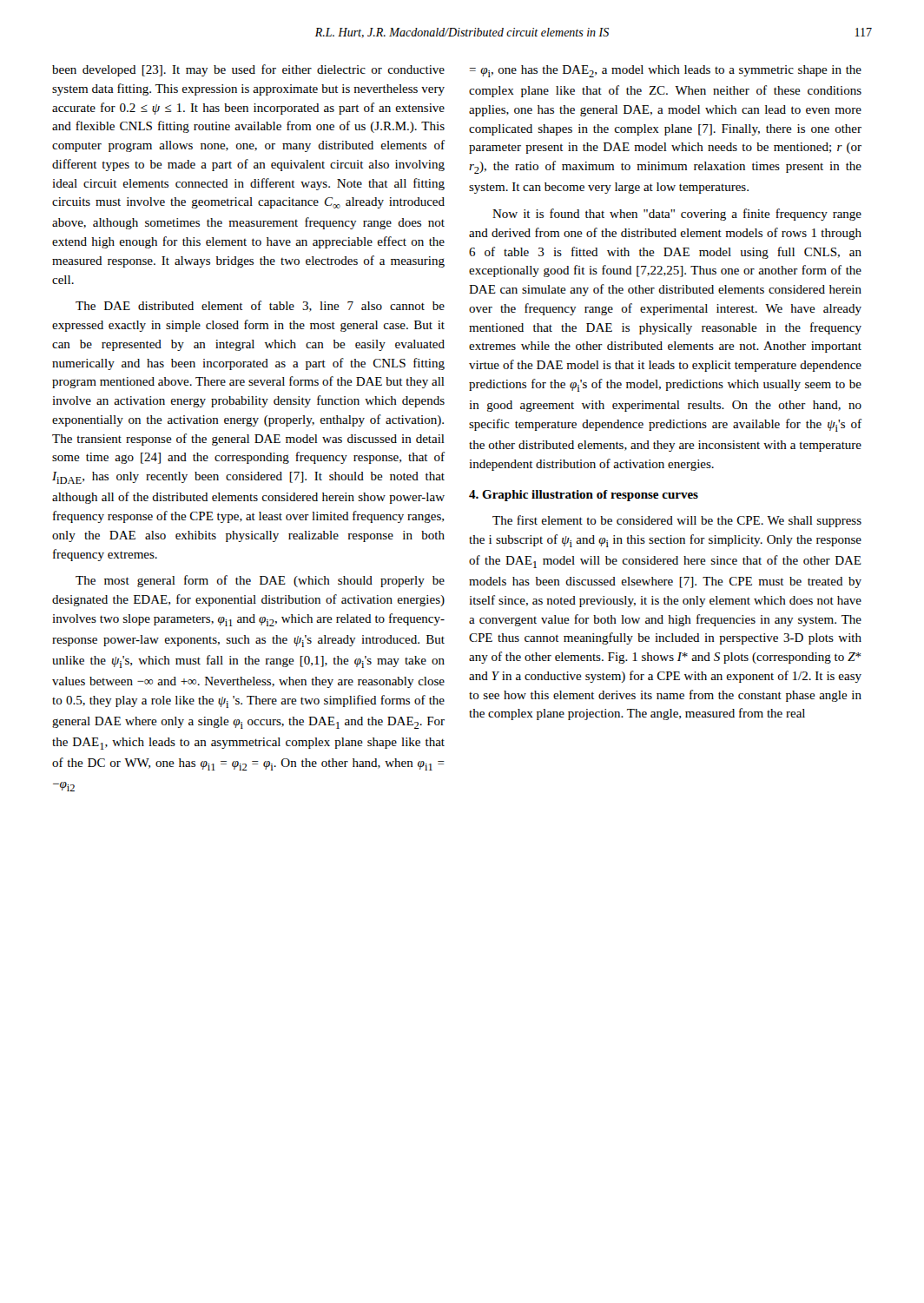
Task: Locate the block starting "The DAE distributed"
Action: click(x=248, y=431)
